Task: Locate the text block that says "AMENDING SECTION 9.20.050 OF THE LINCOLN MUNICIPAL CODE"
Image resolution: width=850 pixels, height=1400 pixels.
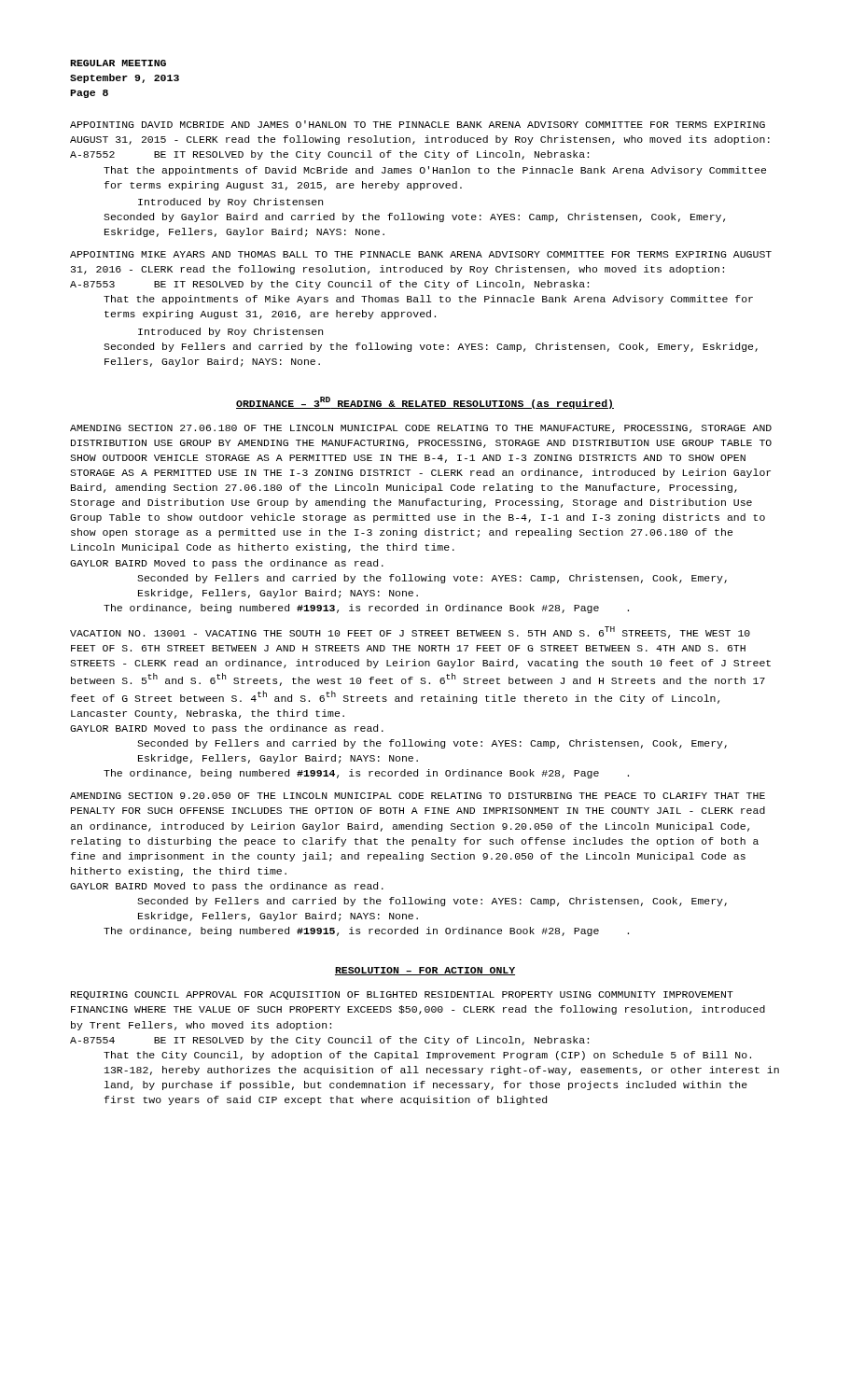Action: tap(425, 864)
